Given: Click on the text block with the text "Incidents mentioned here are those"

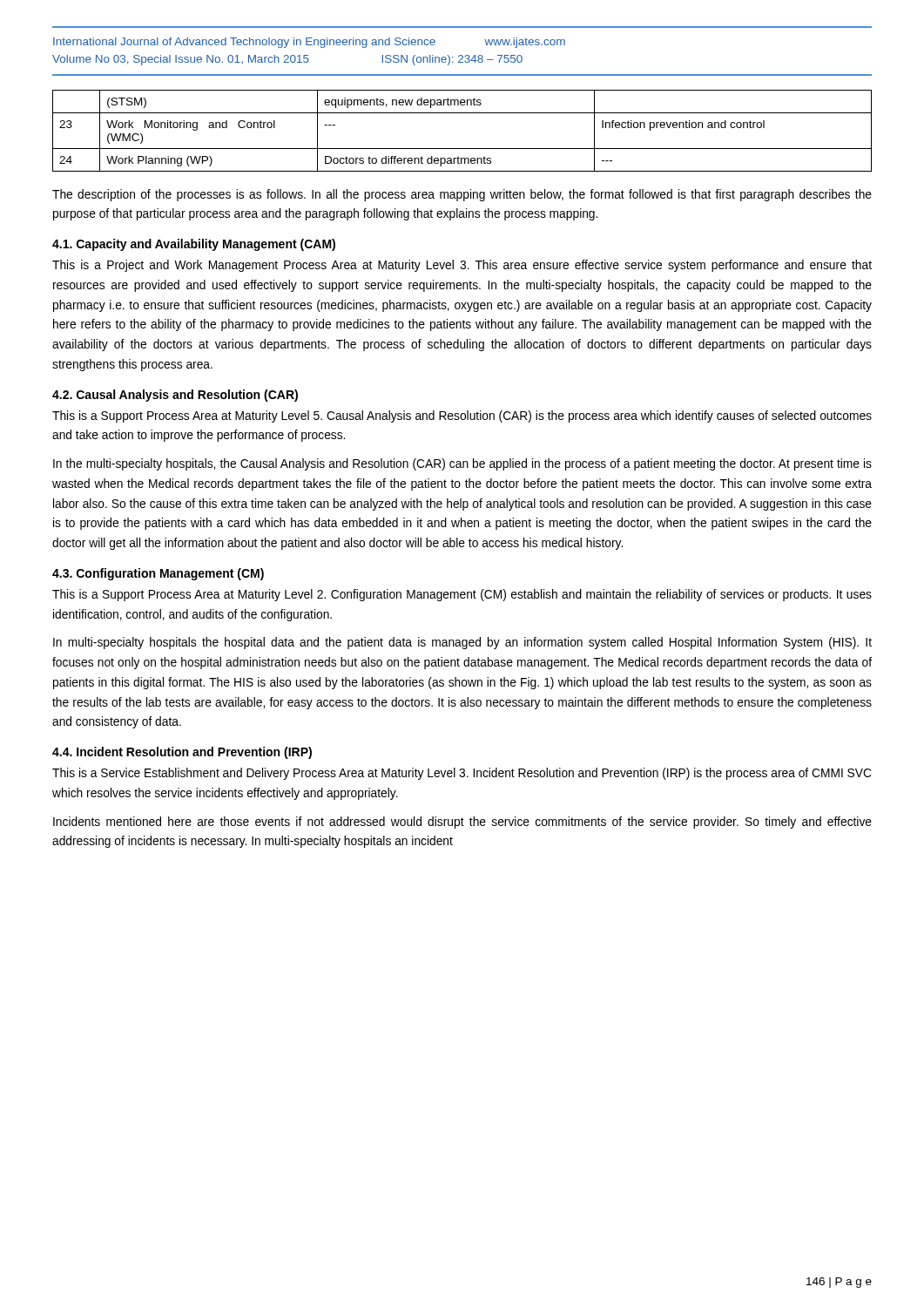Looking at the screenshot, I should tap(462, 832).
